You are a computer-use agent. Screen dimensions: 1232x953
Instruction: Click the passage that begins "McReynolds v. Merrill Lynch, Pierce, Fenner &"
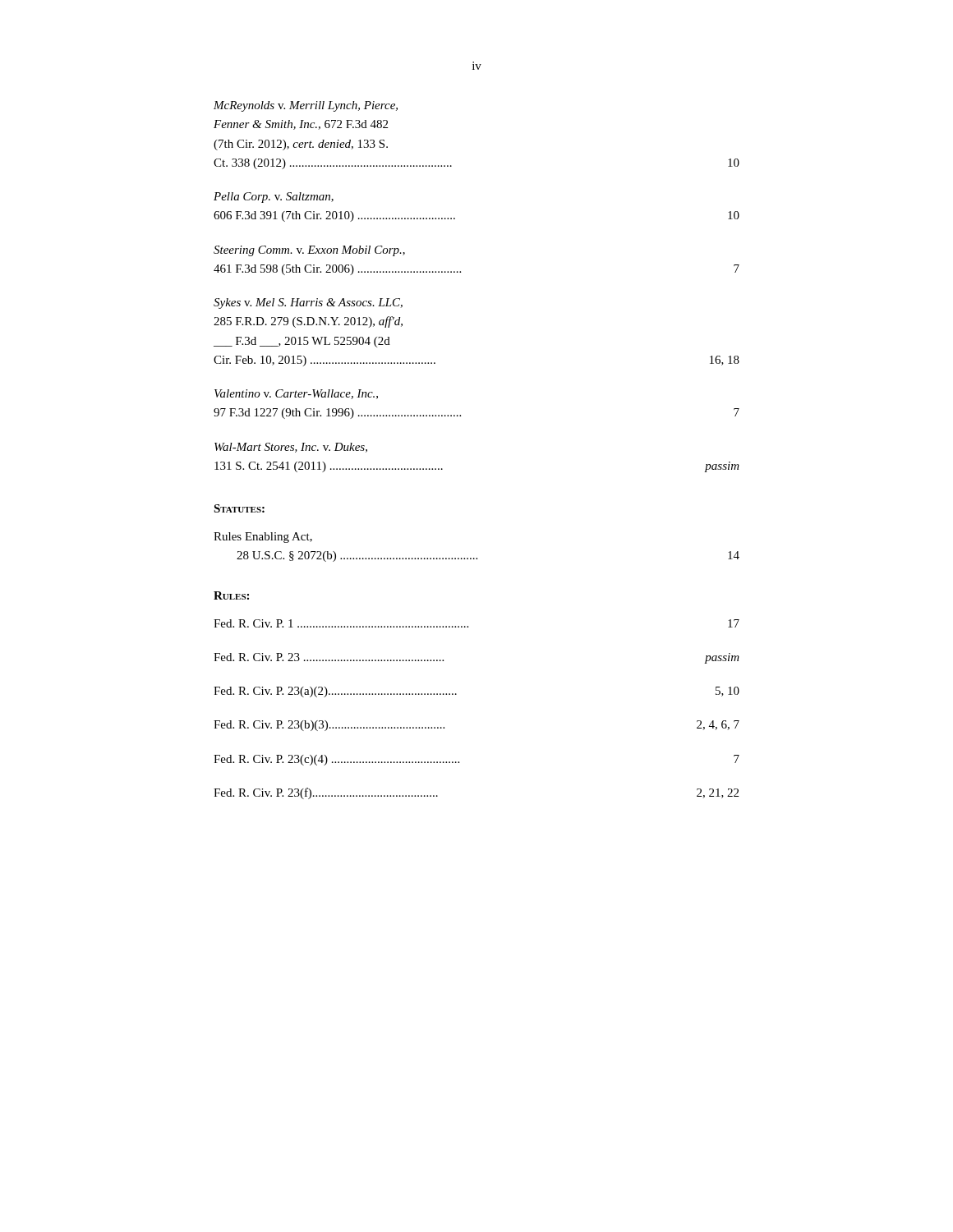(x=306, y=106)
